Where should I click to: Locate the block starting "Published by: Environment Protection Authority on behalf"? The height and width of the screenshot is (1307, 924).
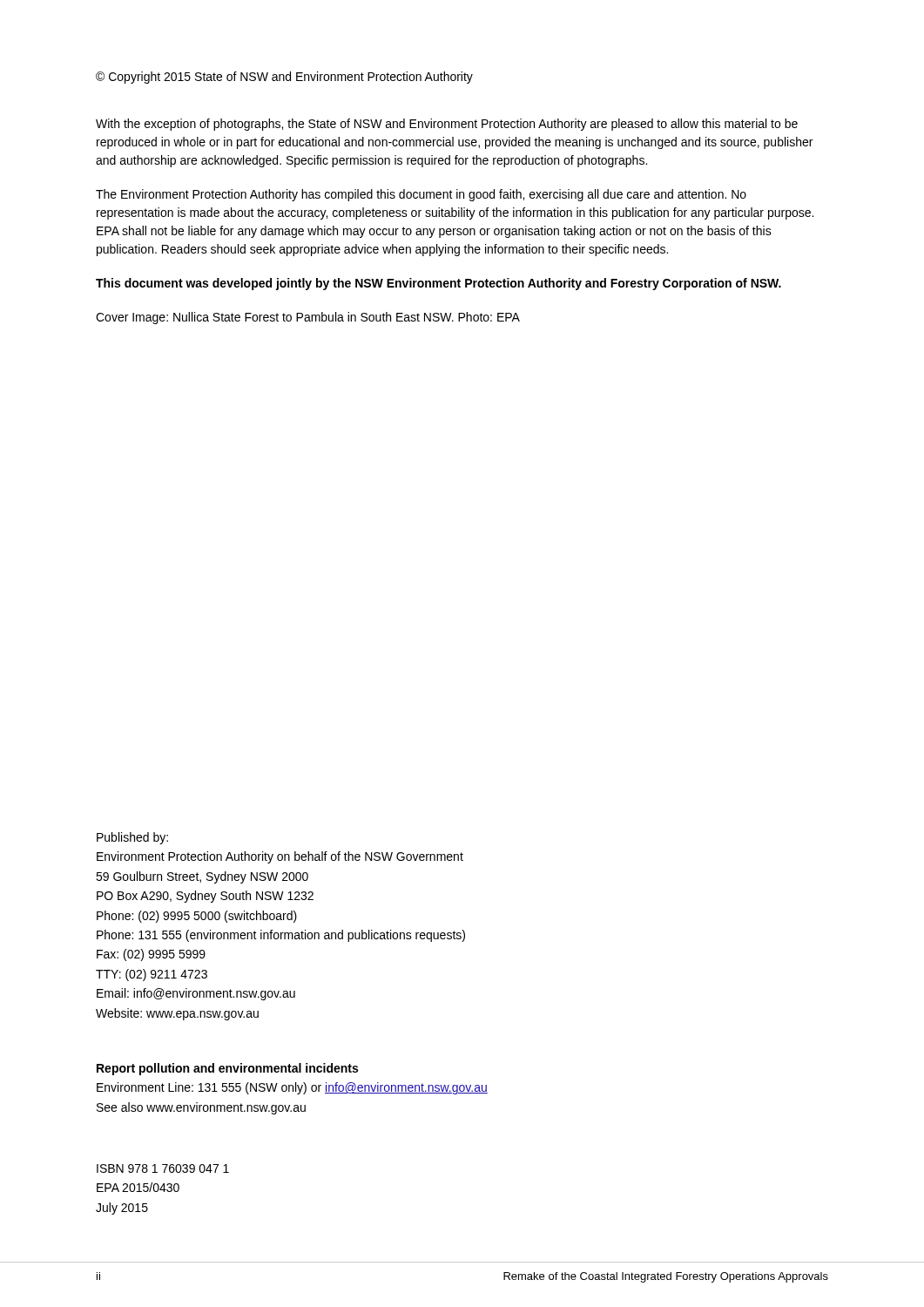[x=281, y=925]
